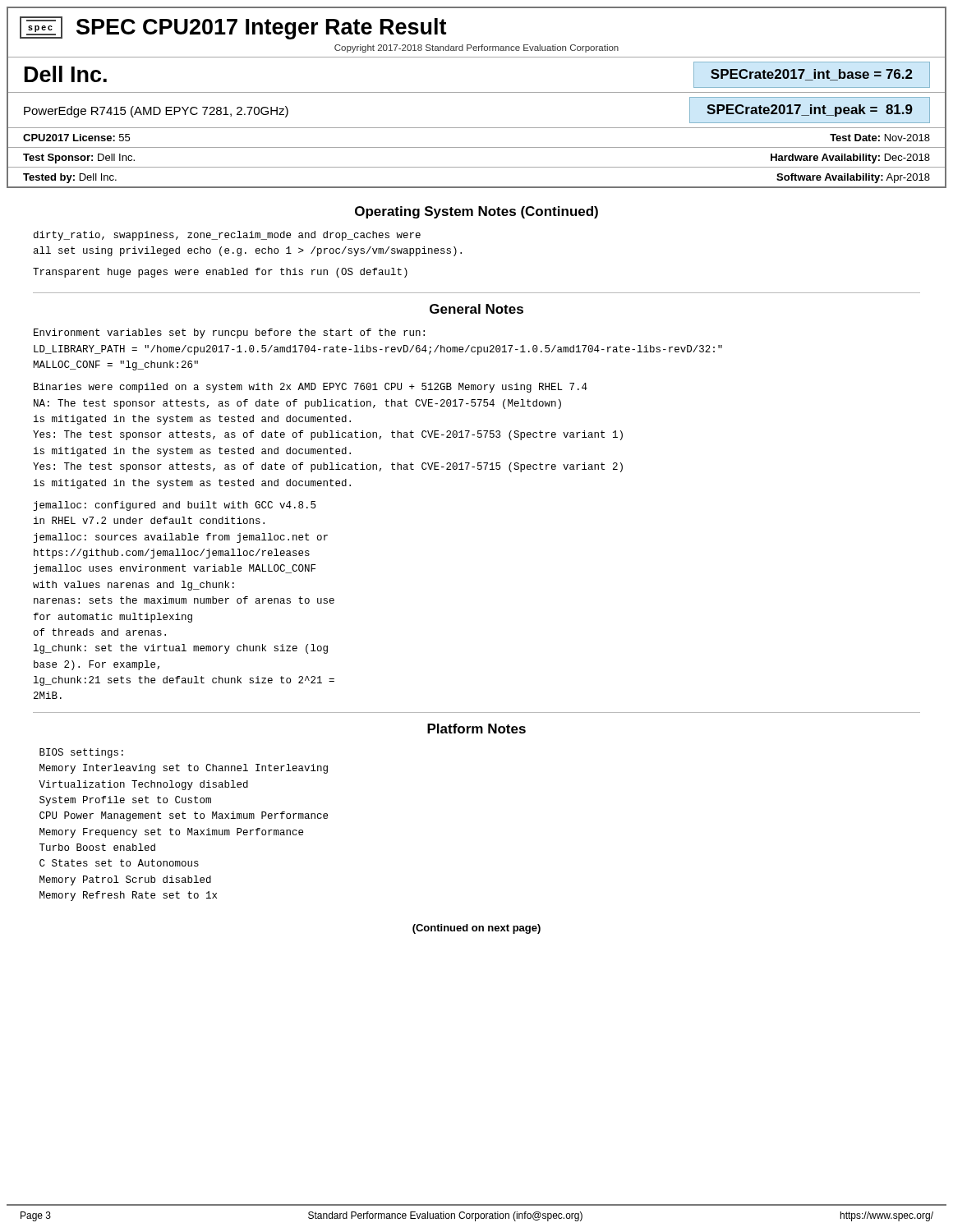Locate the text that reads "SPECrate2017_int_base = 76.2"

tap(812, 74)
